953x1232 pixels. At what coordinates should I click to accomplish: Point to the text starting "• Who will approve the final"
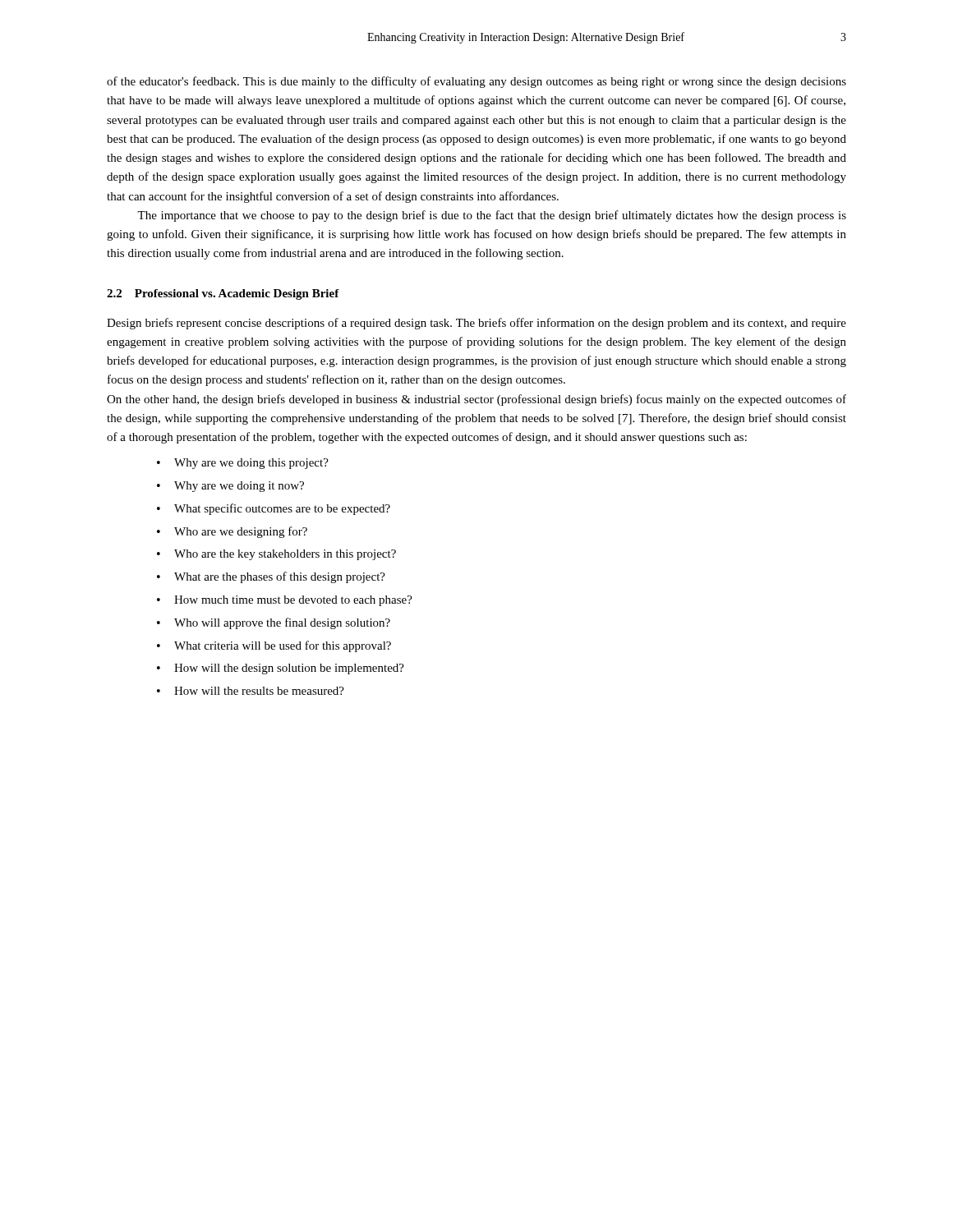274,623
